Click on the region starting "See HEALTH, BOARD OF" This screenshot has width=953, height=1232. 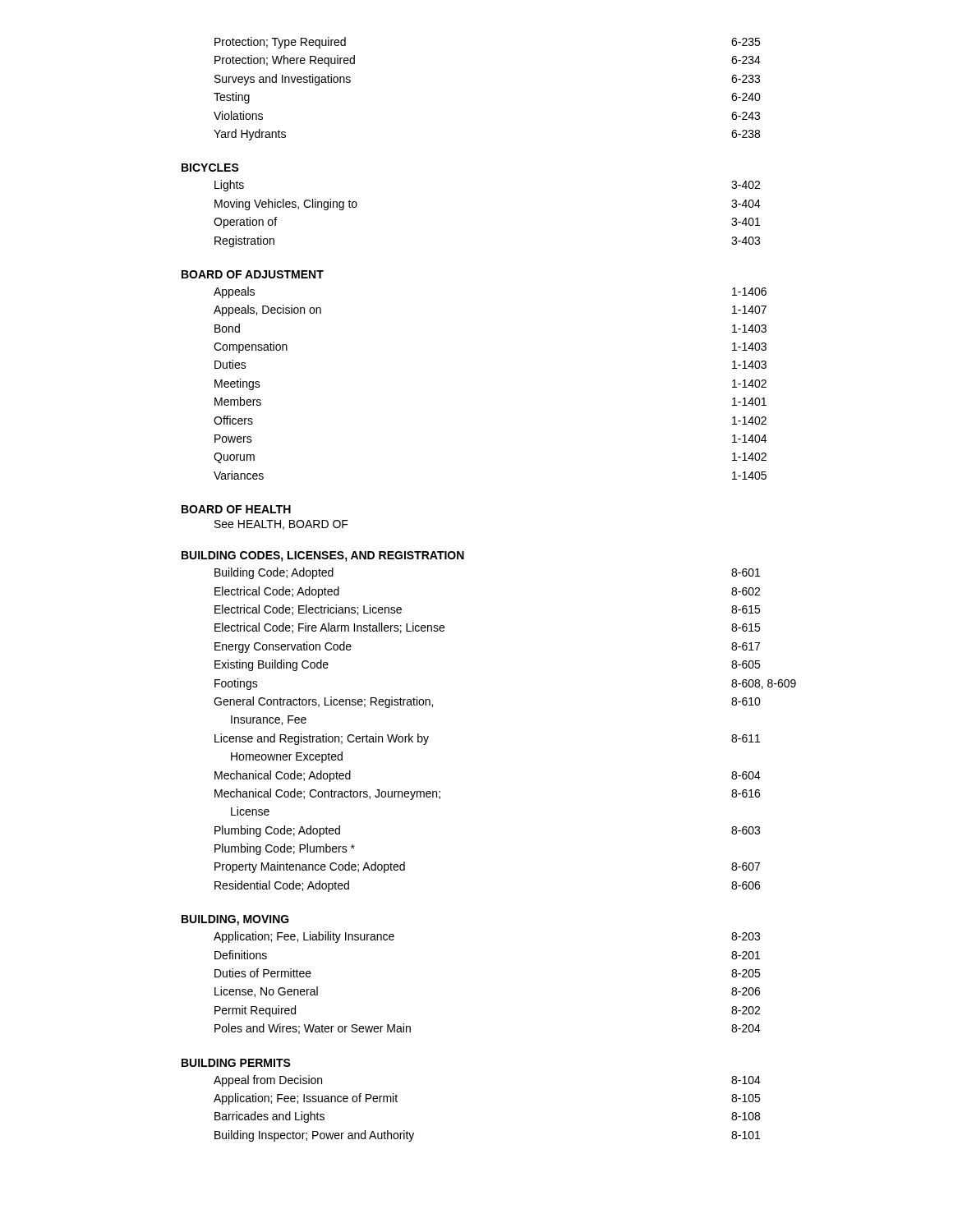coord(281,524)
